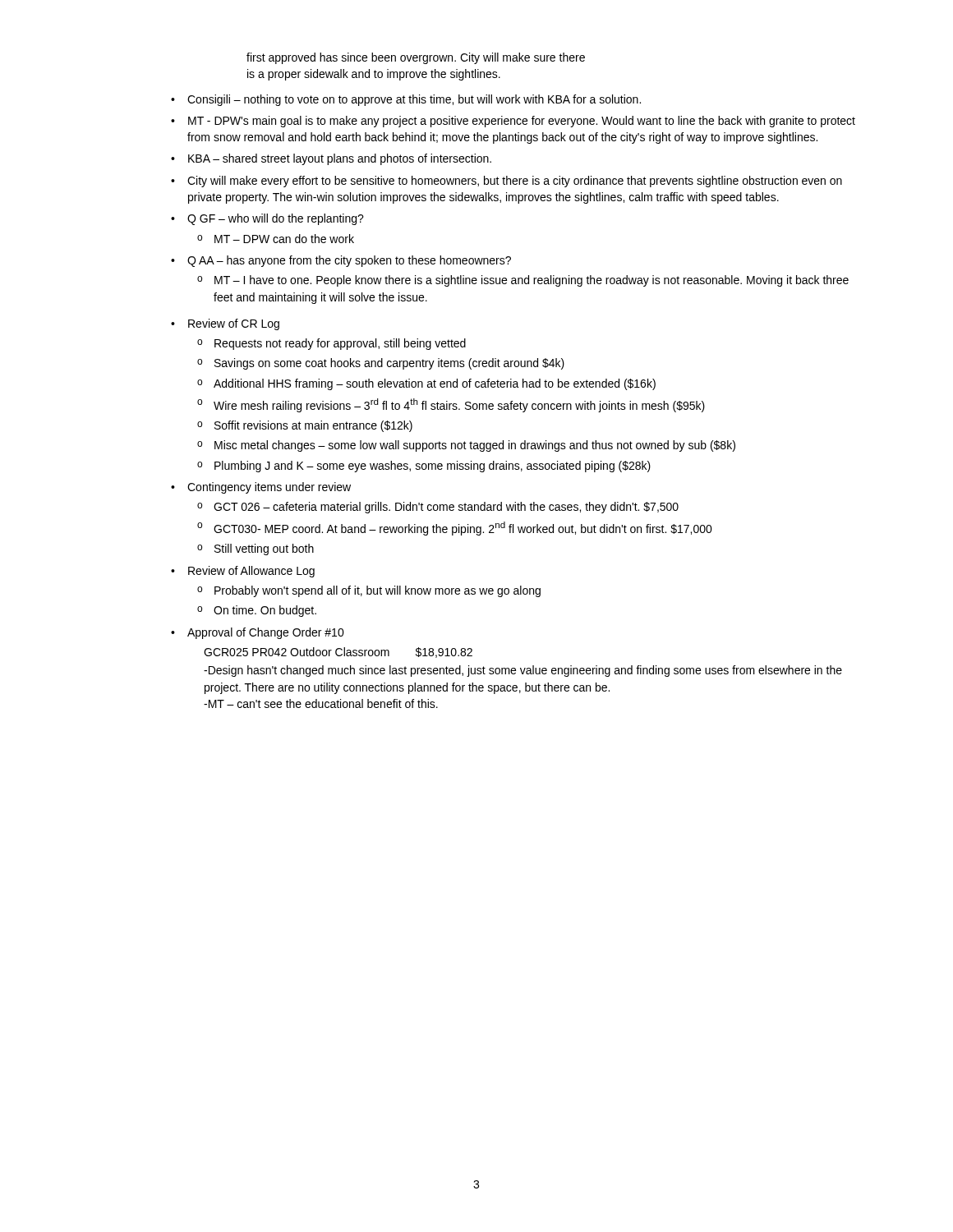Select the list item that says "Still vetting out both"
This screenshot has height=1232, width=953.
pyautogui.click(x=264, y=549)
